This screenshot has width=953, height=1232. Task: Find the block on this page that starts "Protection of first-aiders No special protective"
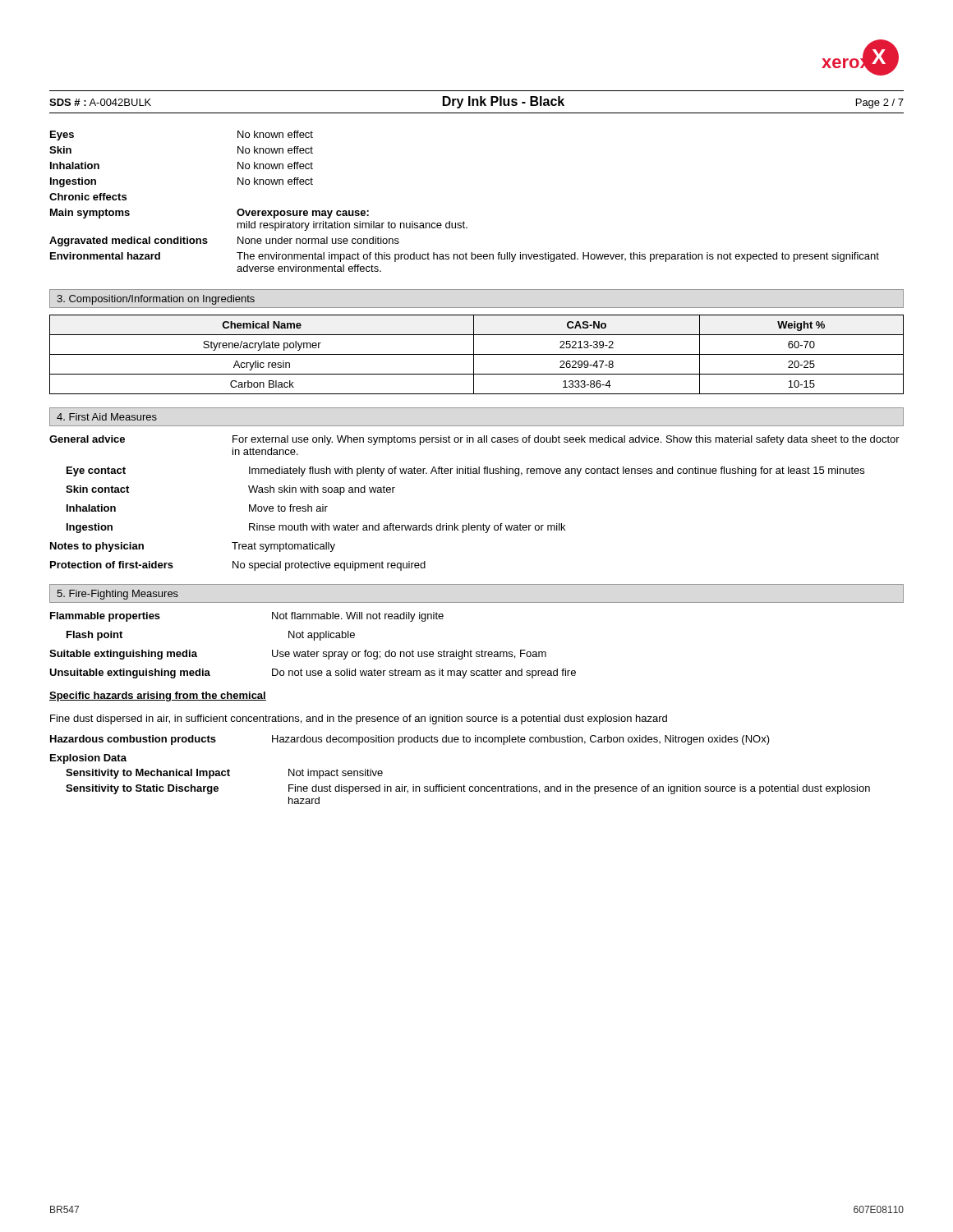(238, 566)
